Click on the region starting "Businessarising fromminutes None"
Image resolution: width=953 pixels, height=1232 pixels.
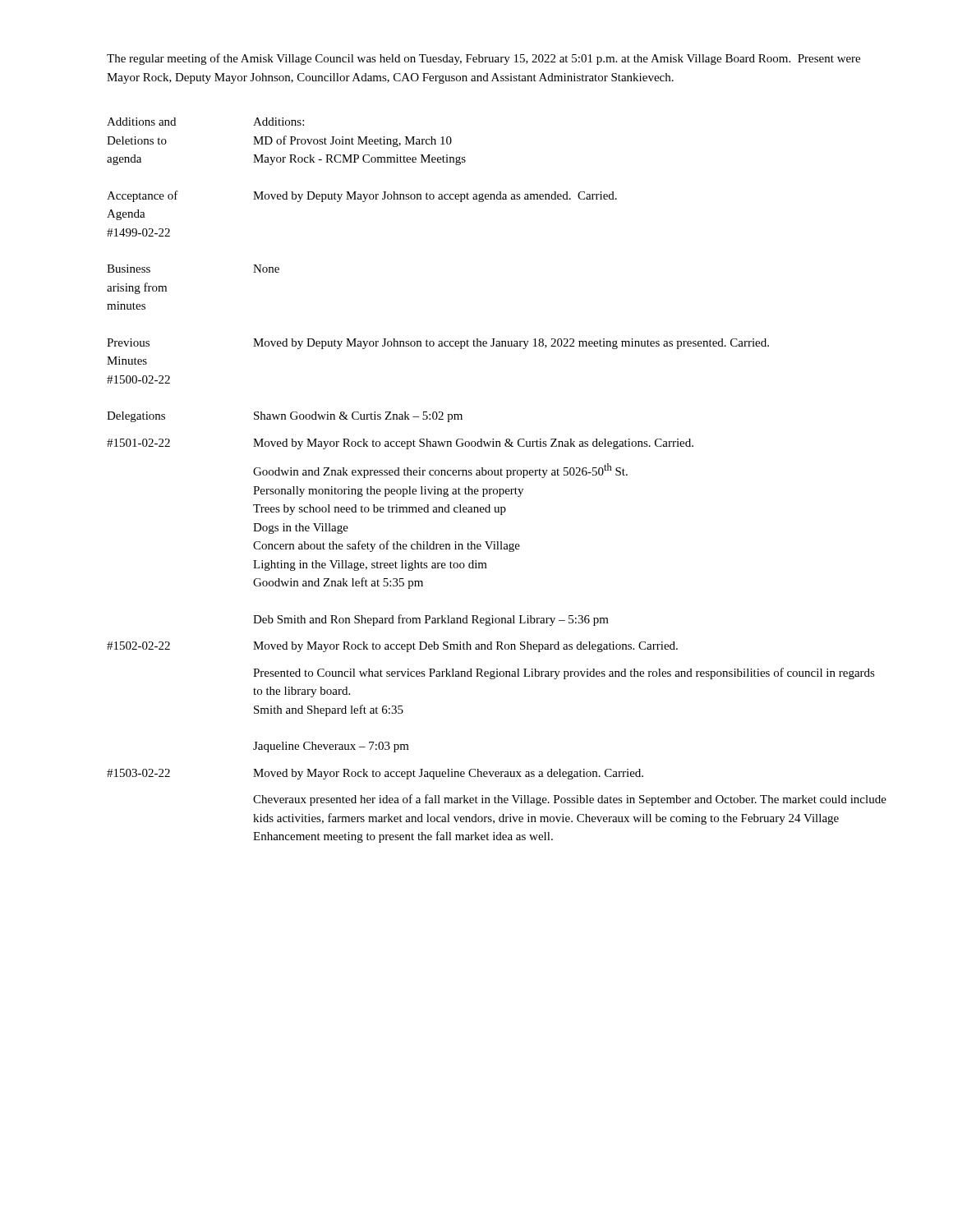(x=128, y=268)
